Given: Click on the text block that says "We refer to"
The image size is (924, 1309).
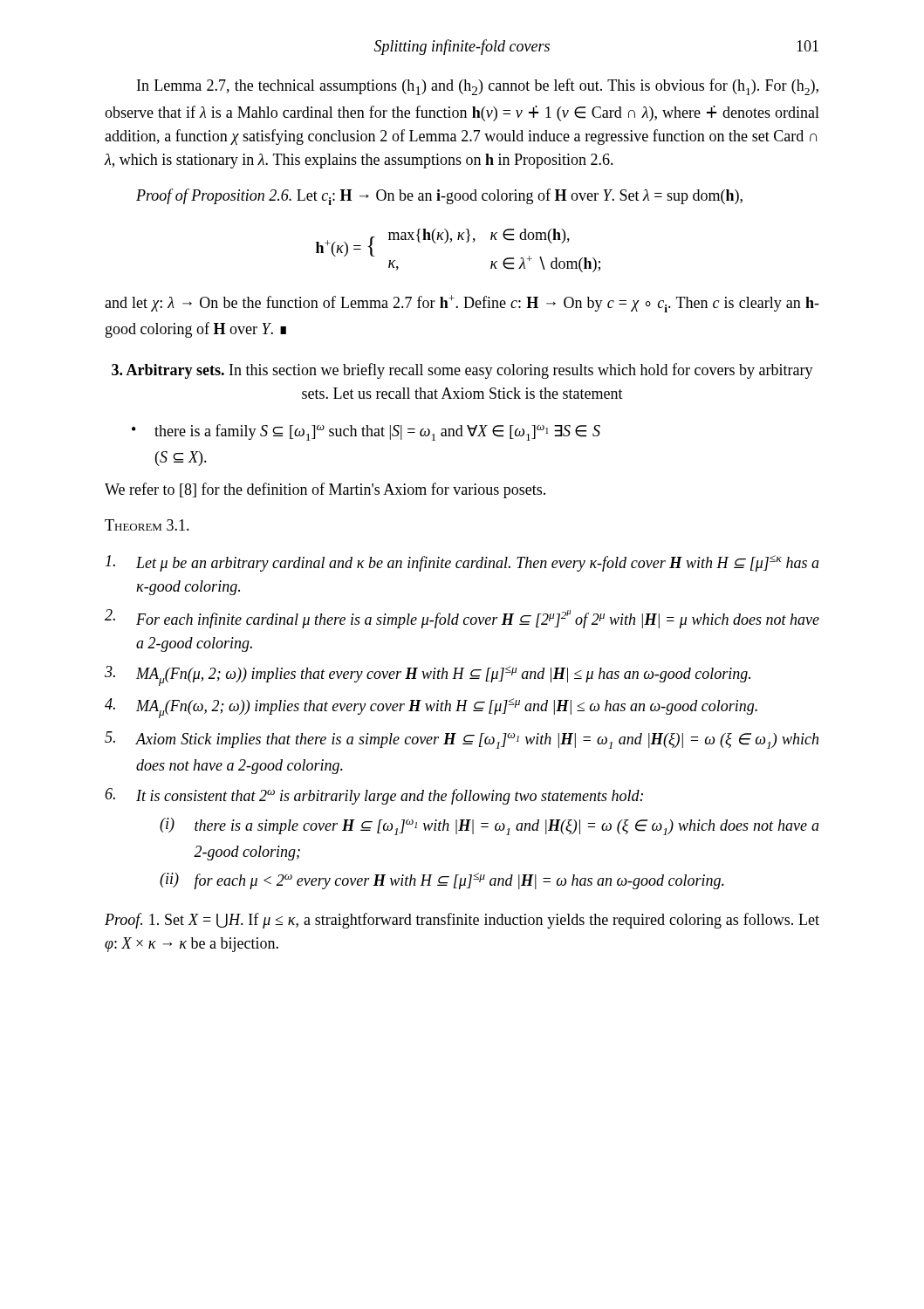Looking at the screenshot, I should pos(462,490).
